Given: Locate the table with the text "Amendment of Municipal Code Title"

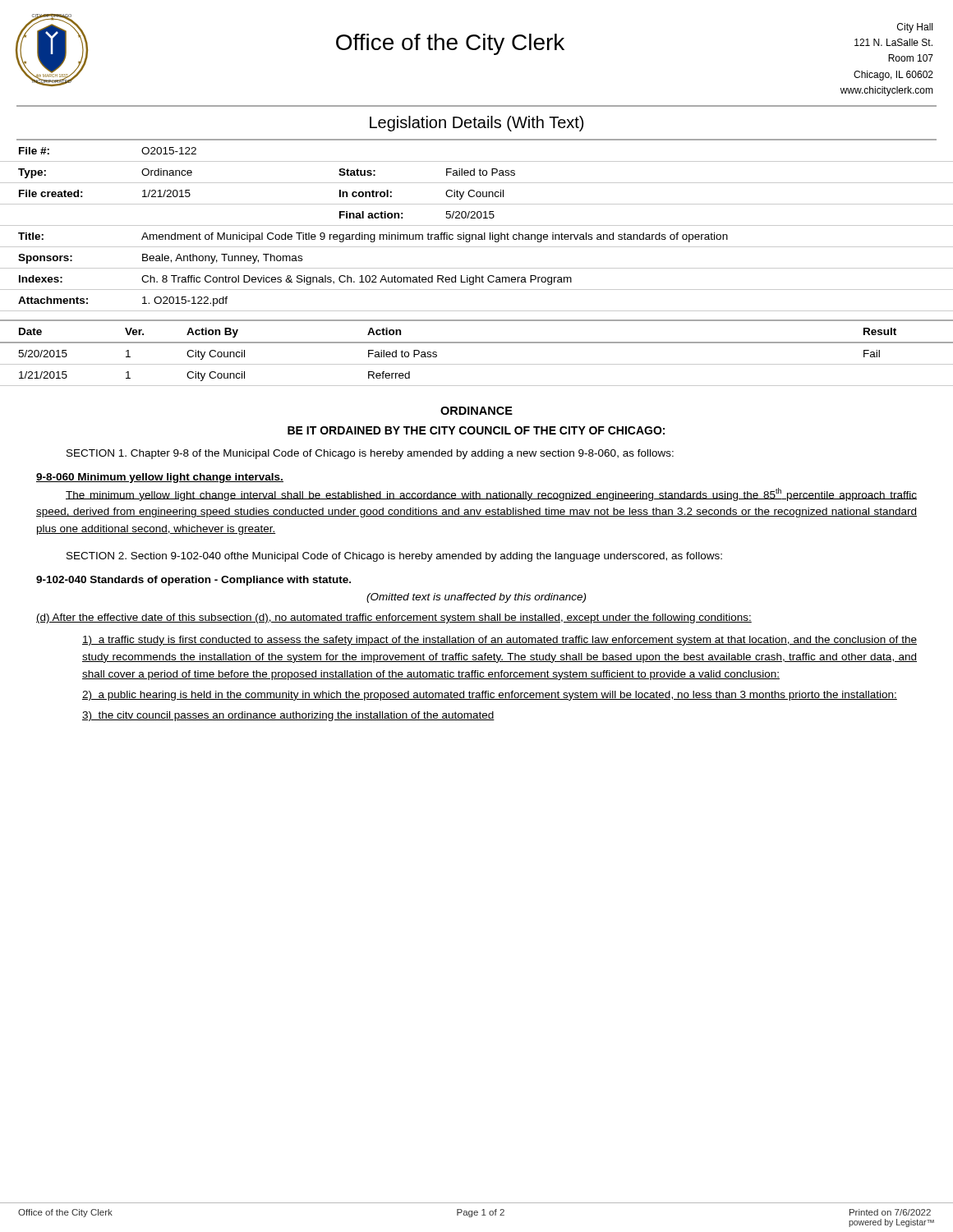Looking at the screenshot, I should [476, 226].
